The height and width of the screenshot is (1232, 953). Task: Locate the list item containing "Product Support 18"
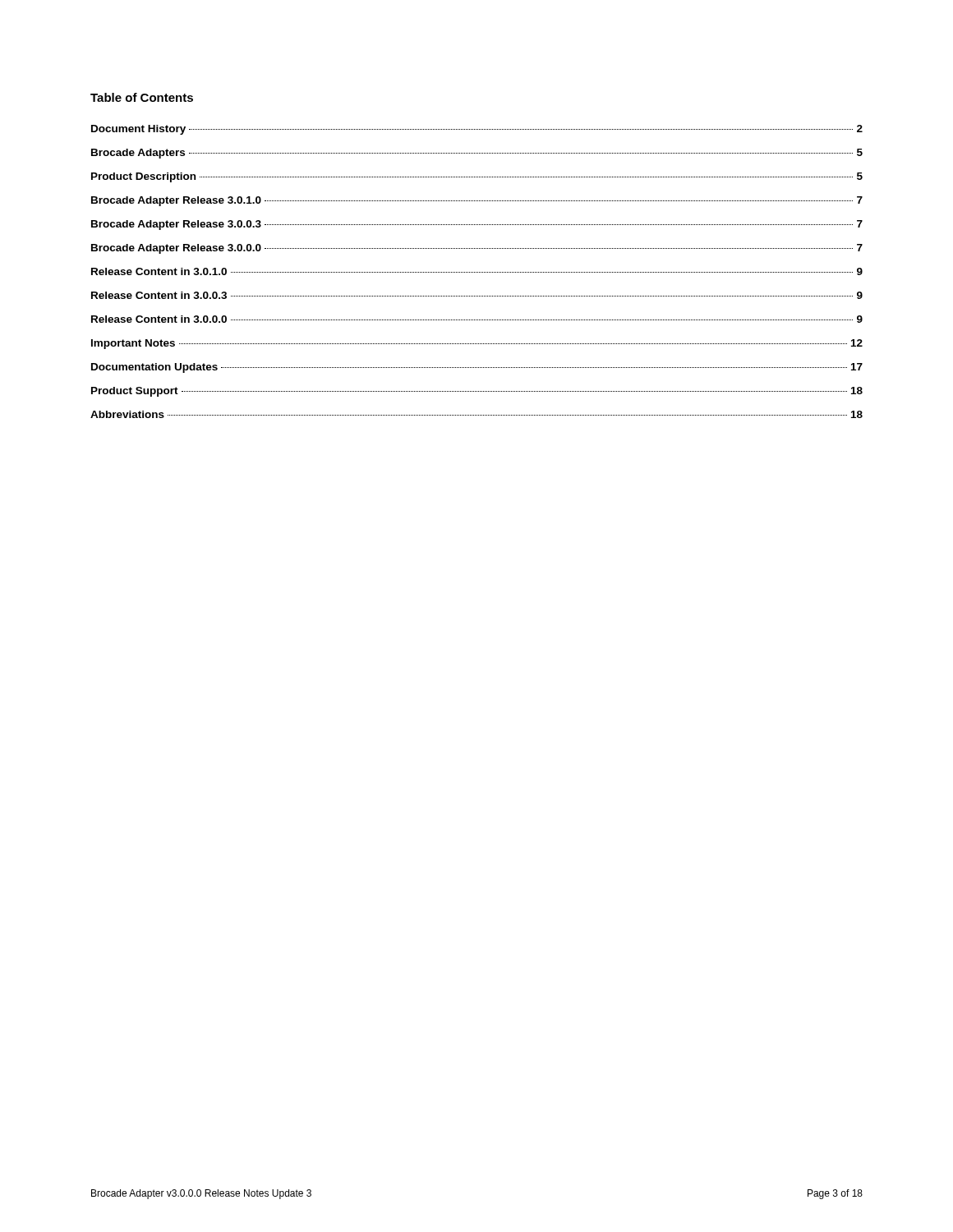pos(476,391)
